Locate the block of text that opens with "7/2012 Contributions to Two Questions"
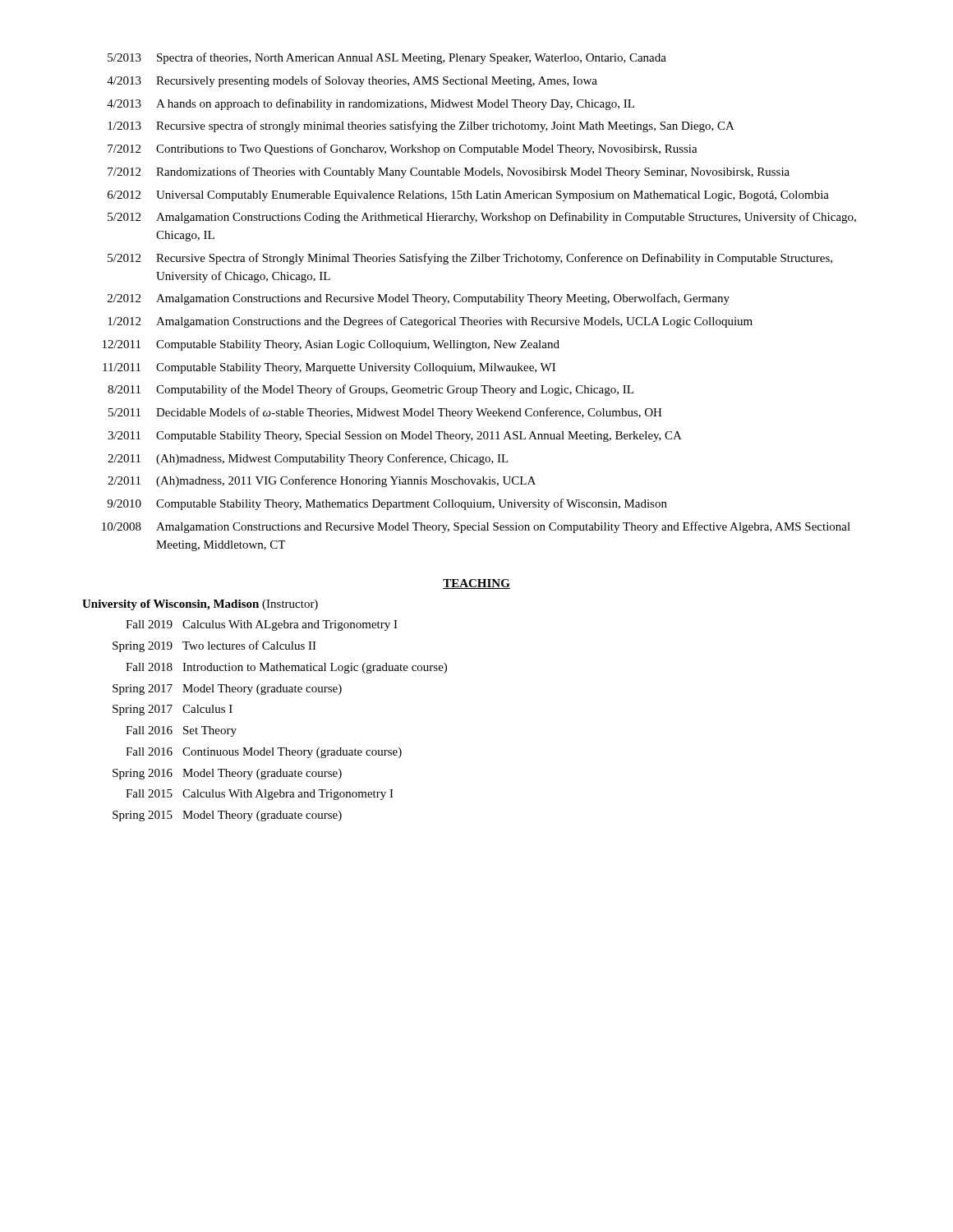The height and width of the screenshot is (1232, 953). (476, 149)
